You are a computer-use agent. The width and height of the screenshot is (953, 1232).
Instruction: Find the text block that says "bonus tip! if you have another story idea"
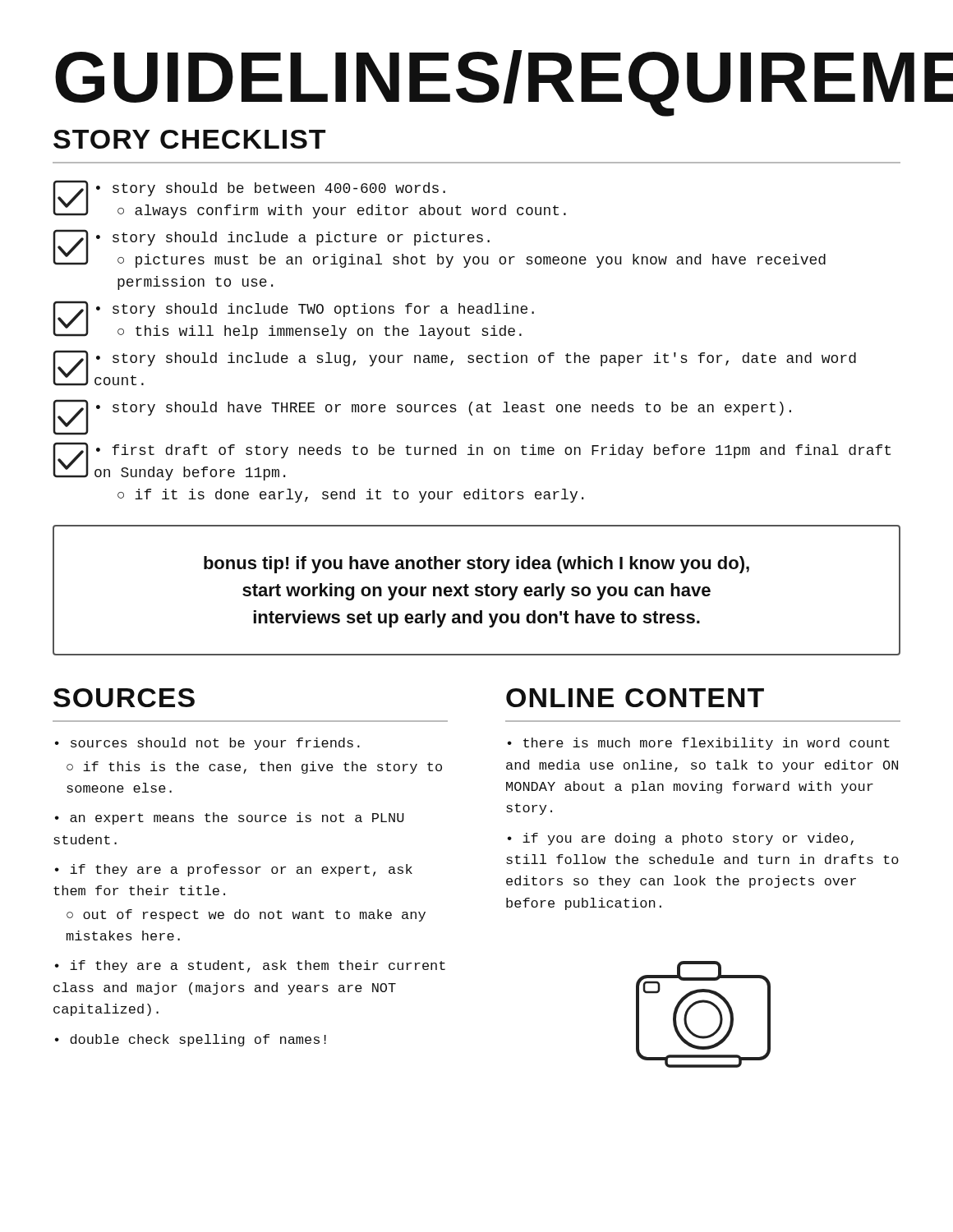pyautogui.click(x=476, y=590)
